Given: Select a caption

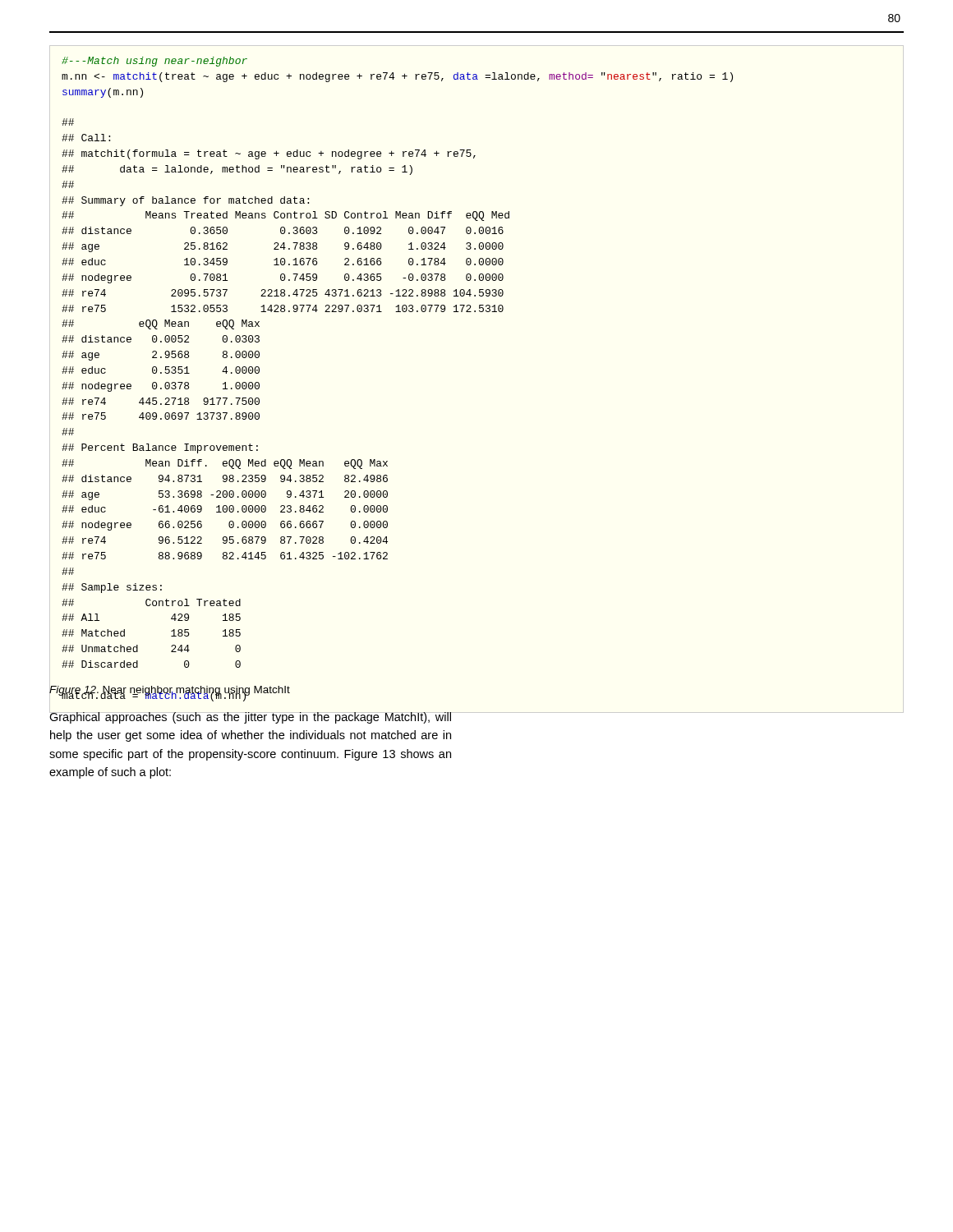Looking at the screenshot, I should coord(169,690).
